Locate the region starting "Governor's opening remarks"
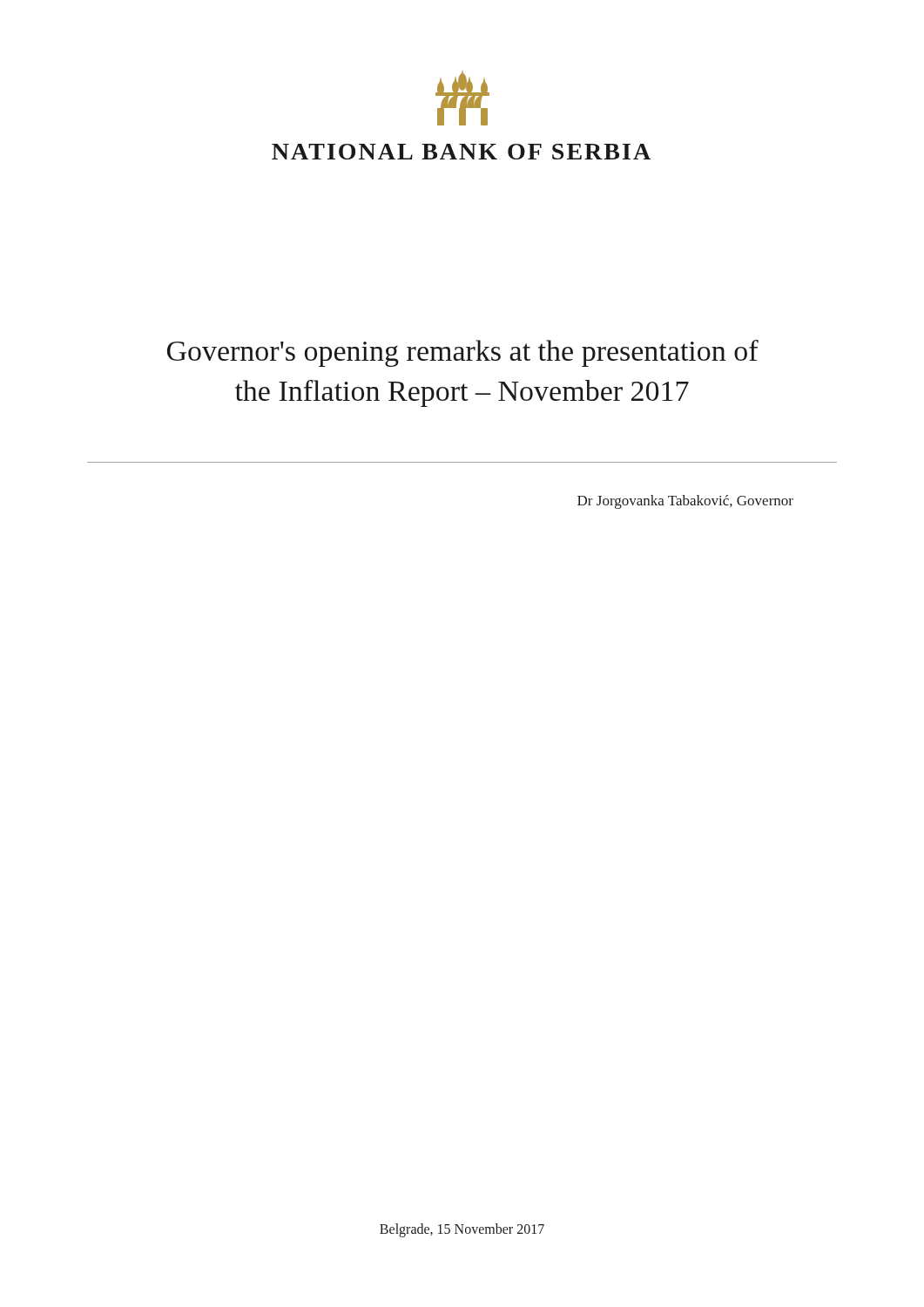The height and width of the screenshot is (1307, 924). coord(462,371)
